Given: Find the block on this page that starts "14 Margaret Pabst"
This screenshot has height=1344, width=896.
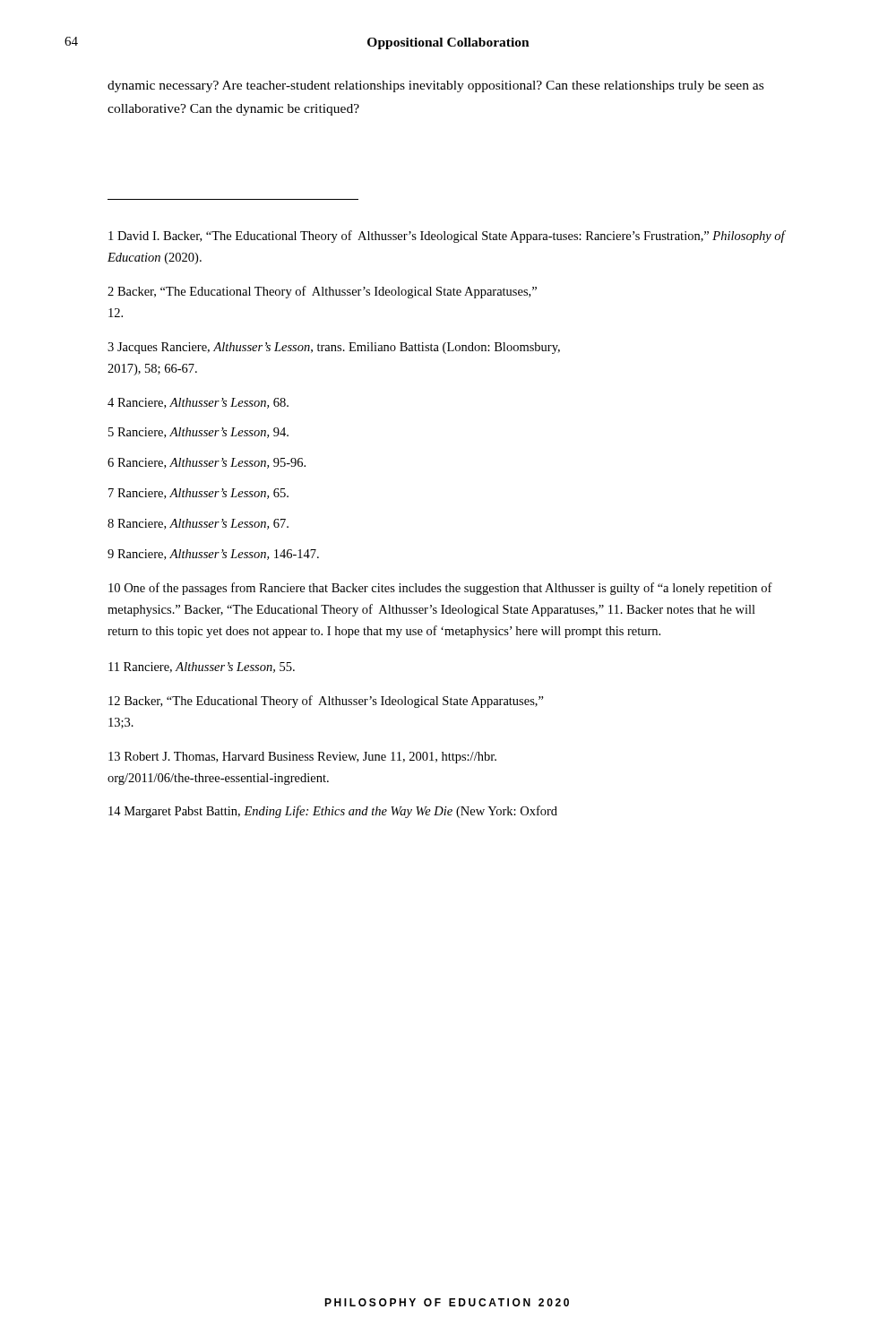Looking at the screenshot, I should 332,811.
